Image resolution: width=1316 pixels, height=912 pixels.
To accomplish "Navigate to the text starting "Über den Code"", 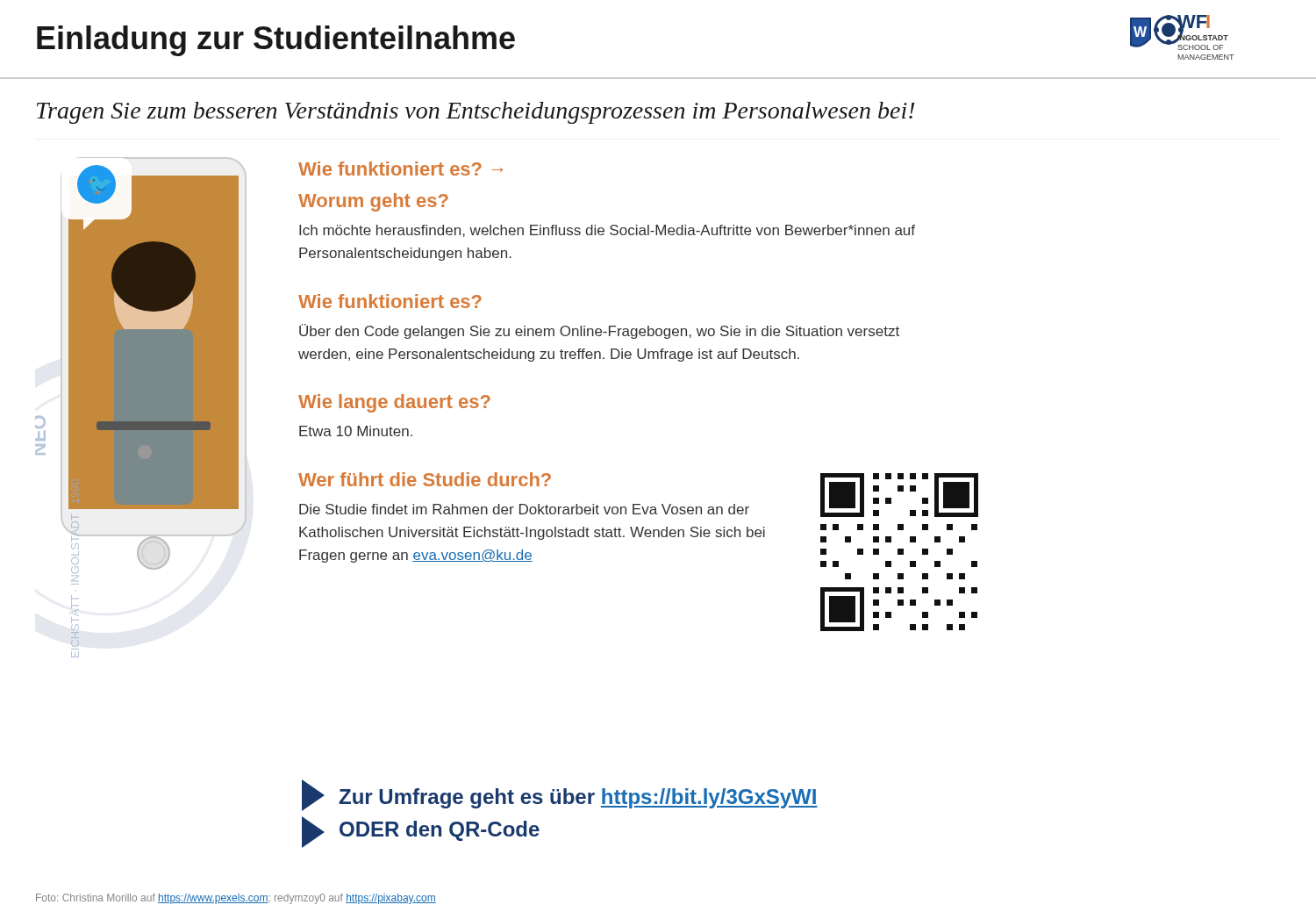I will point(599,343).
